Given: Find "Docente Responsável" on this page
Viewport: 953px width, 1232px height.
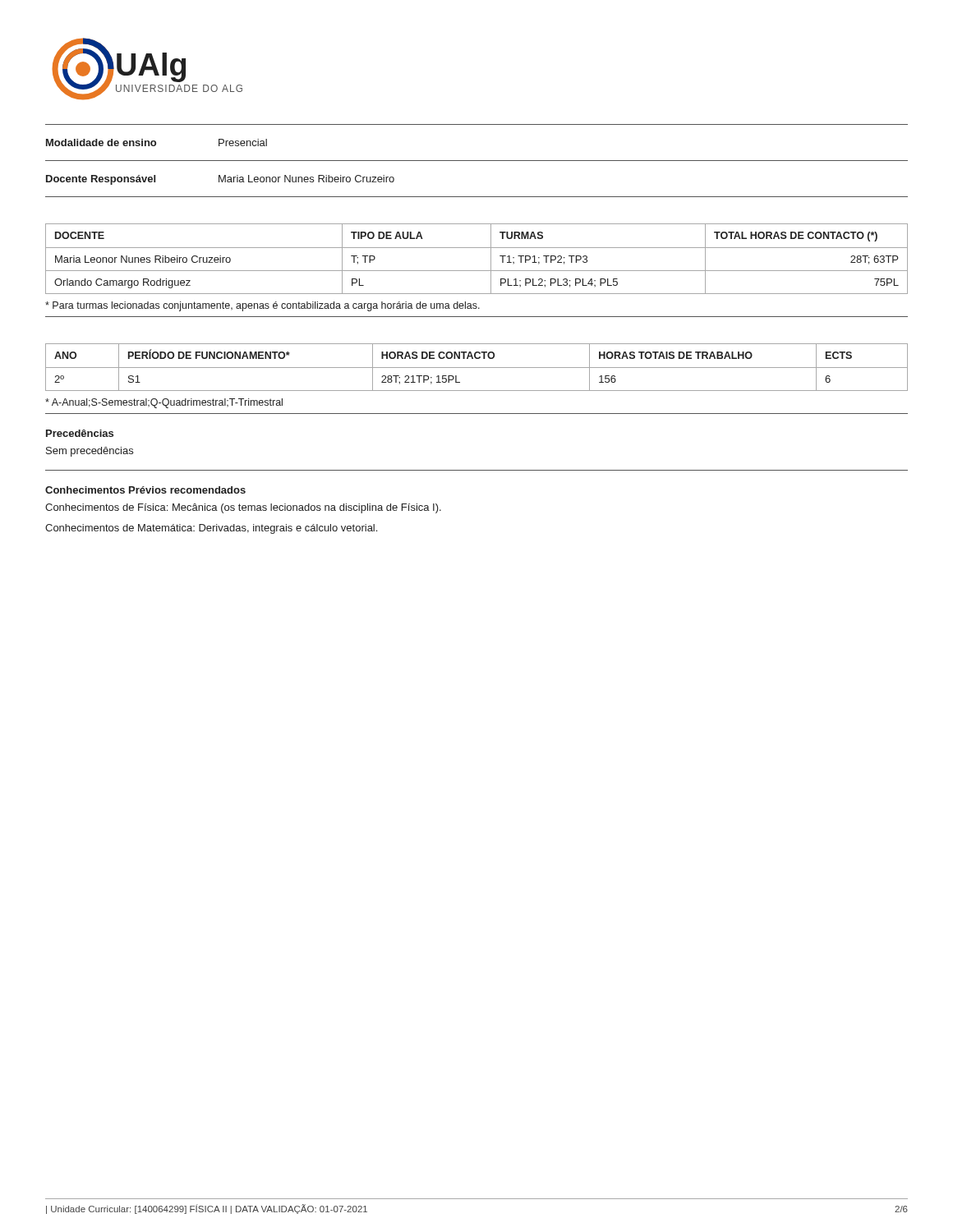Looking at the screenshot, I should (x=101, y=179).
